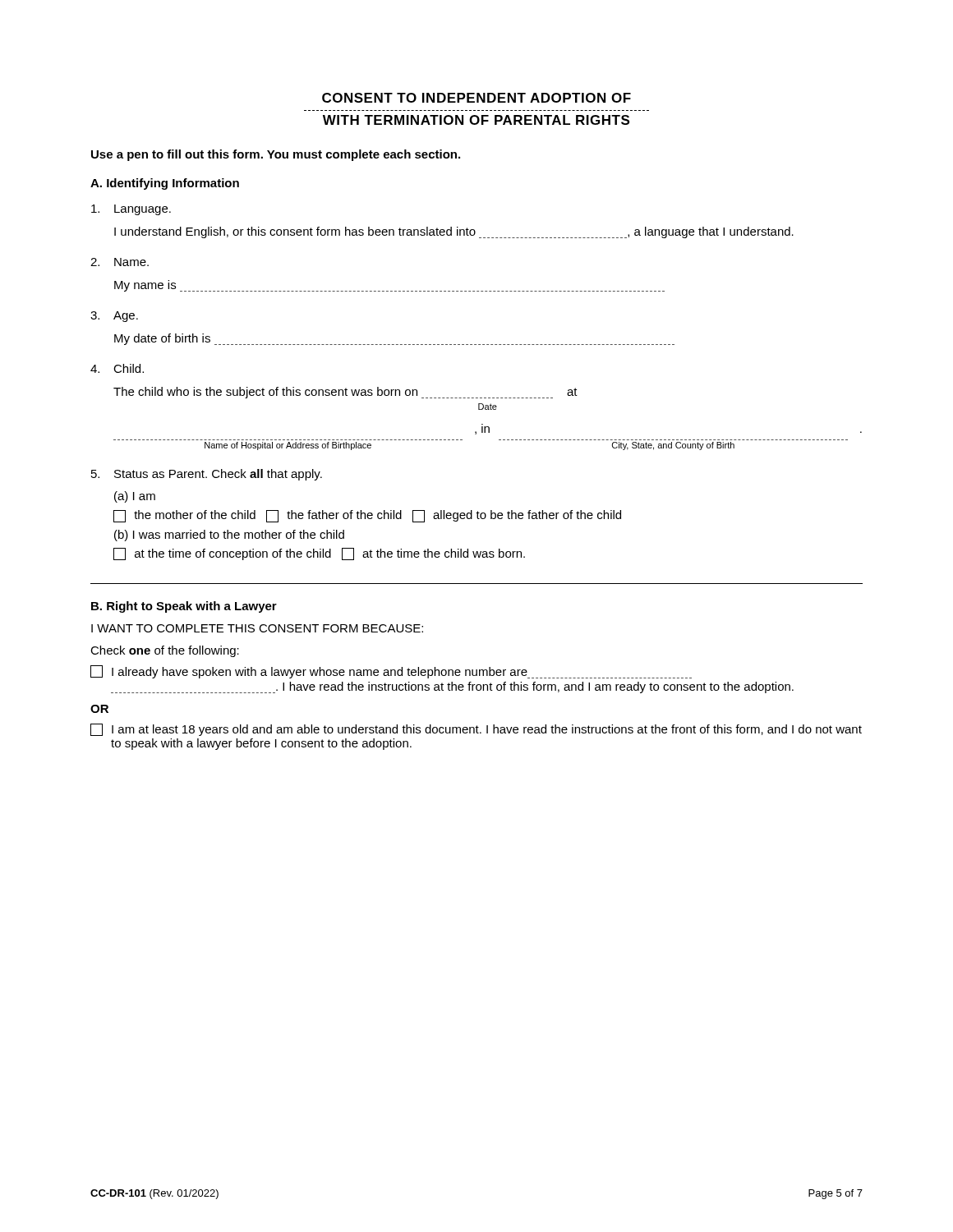Screen dimensions: 1232x953
Task: Navigate to the text block starting "Check one of the"
Action: 165,650
